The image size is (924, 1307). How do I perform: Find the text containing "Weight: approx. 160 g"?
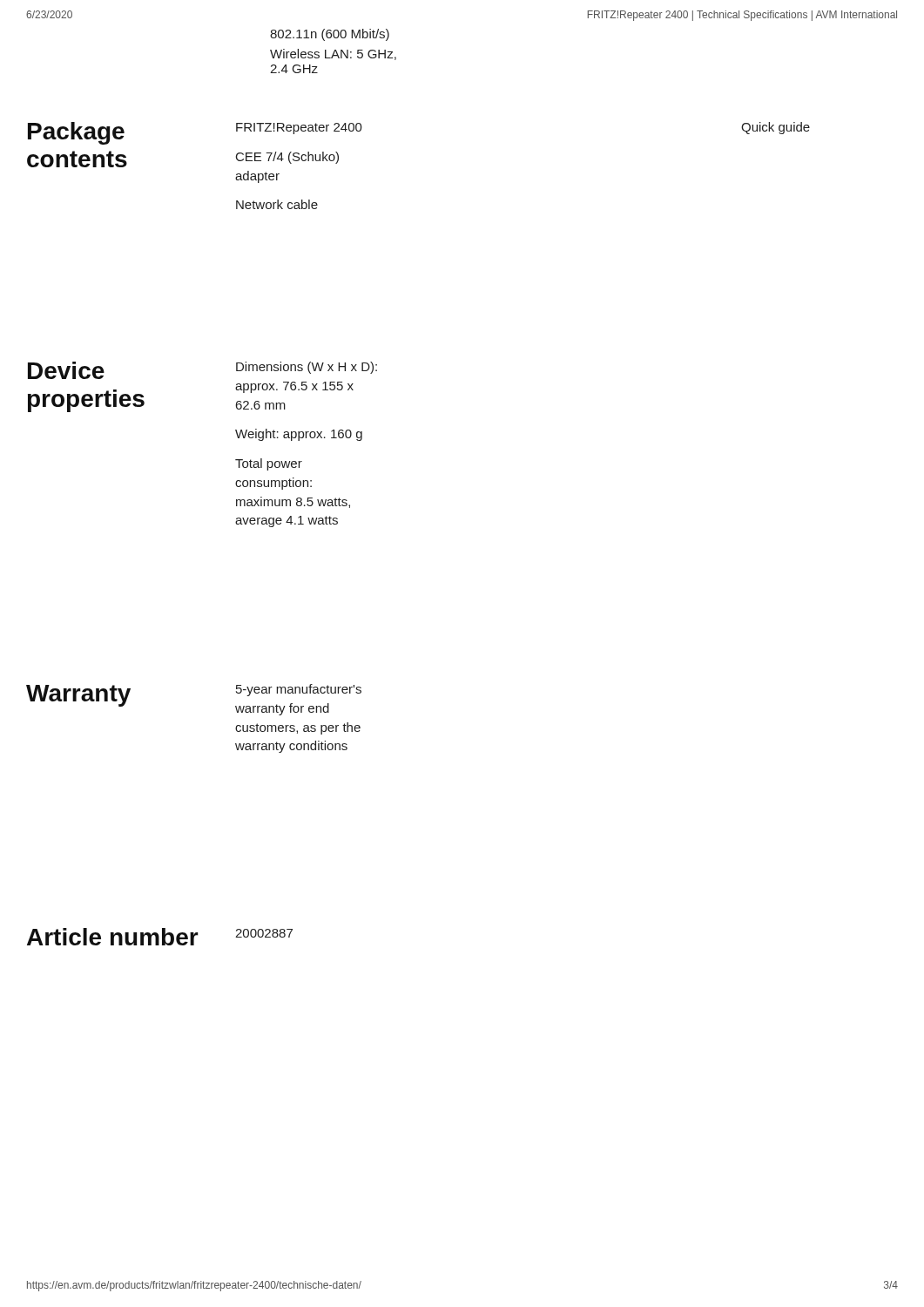click(x=299, y=435)
